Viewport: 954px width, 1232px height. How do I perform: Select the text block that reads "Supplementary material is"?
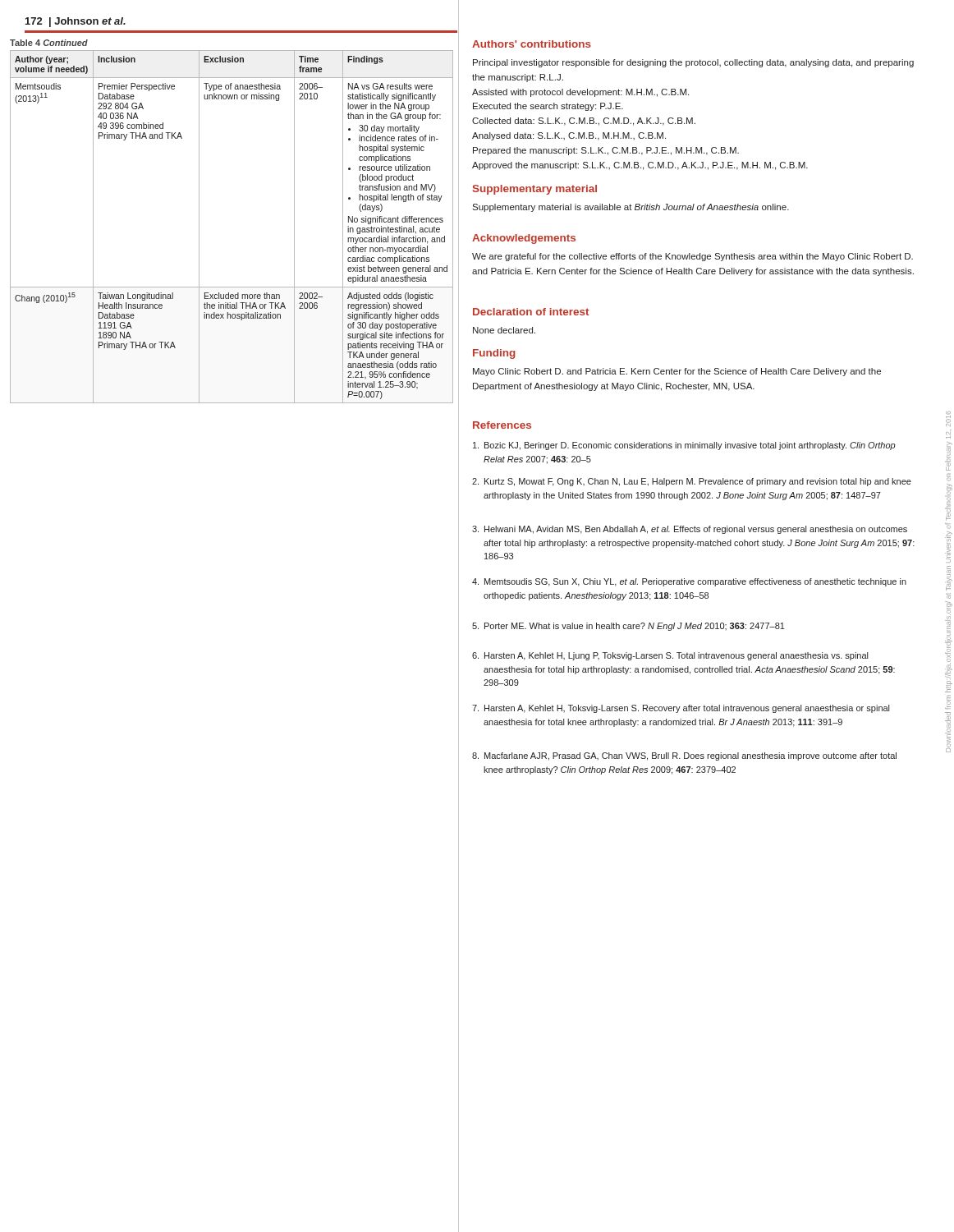click(x=631, y=207)
